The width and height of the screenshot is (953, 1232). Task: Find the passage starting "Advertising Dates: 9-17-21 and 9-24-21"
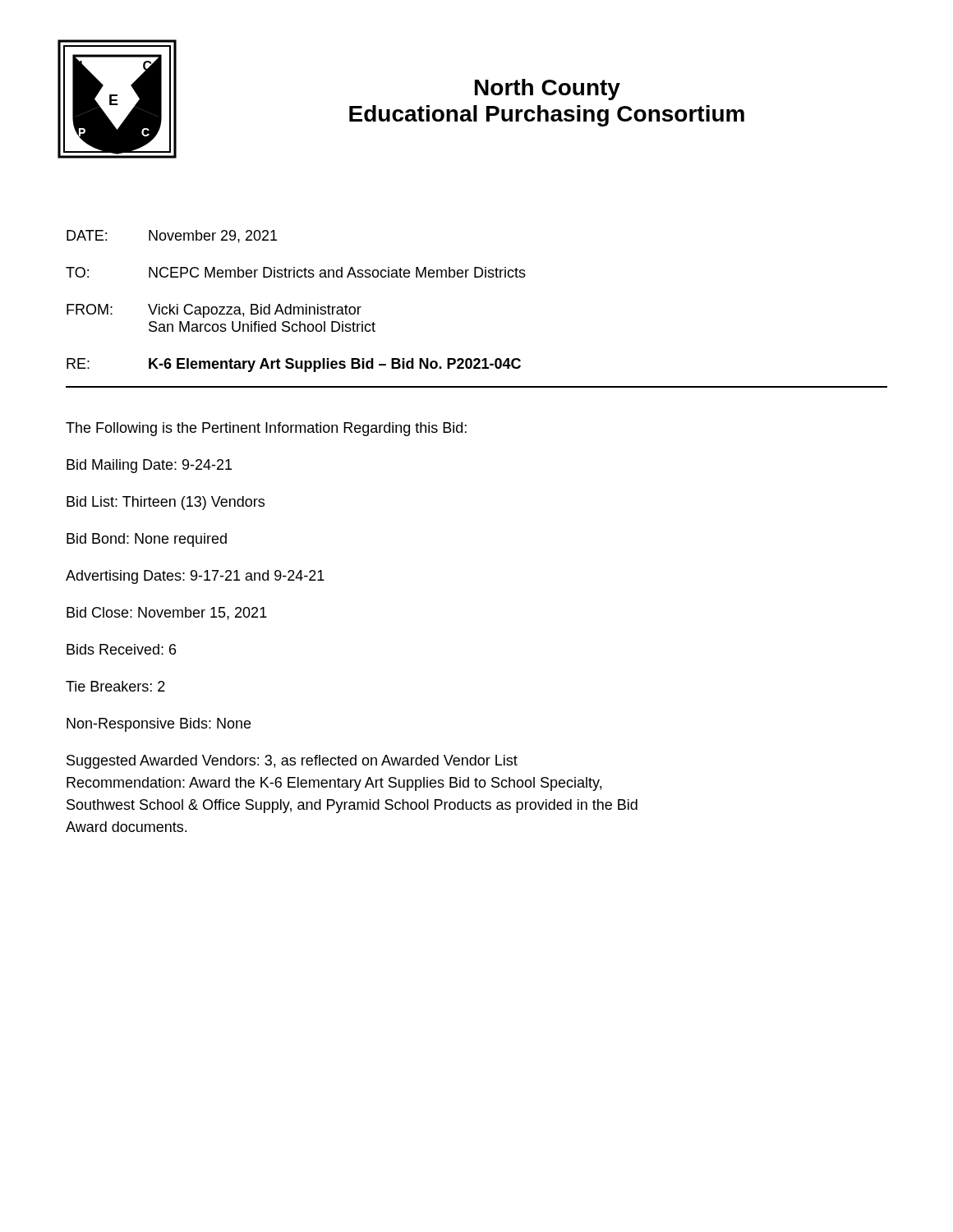point(195,576)
